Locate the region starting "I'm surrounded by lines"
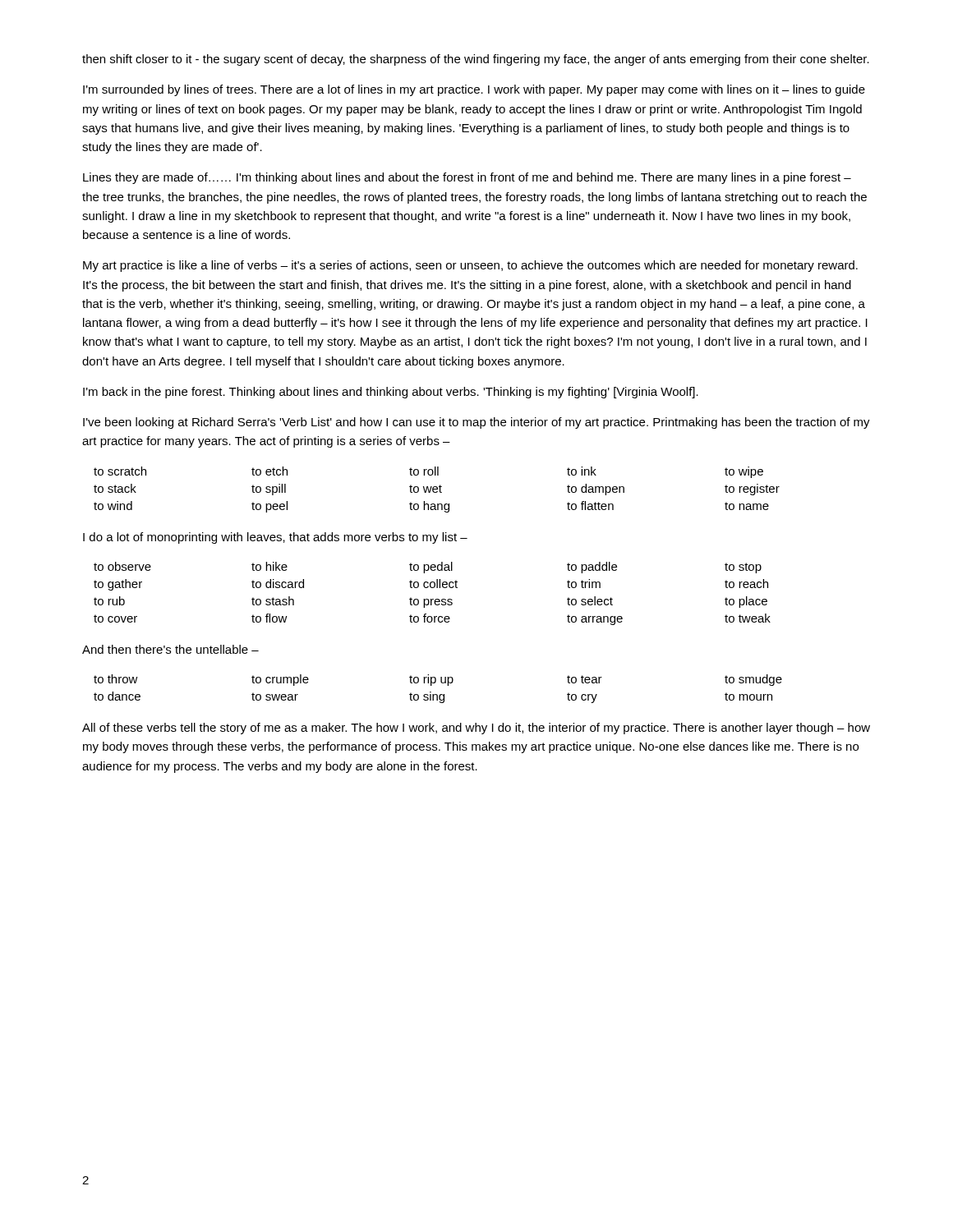Screen dimensions: 1232x953 [x=474, y=118]
